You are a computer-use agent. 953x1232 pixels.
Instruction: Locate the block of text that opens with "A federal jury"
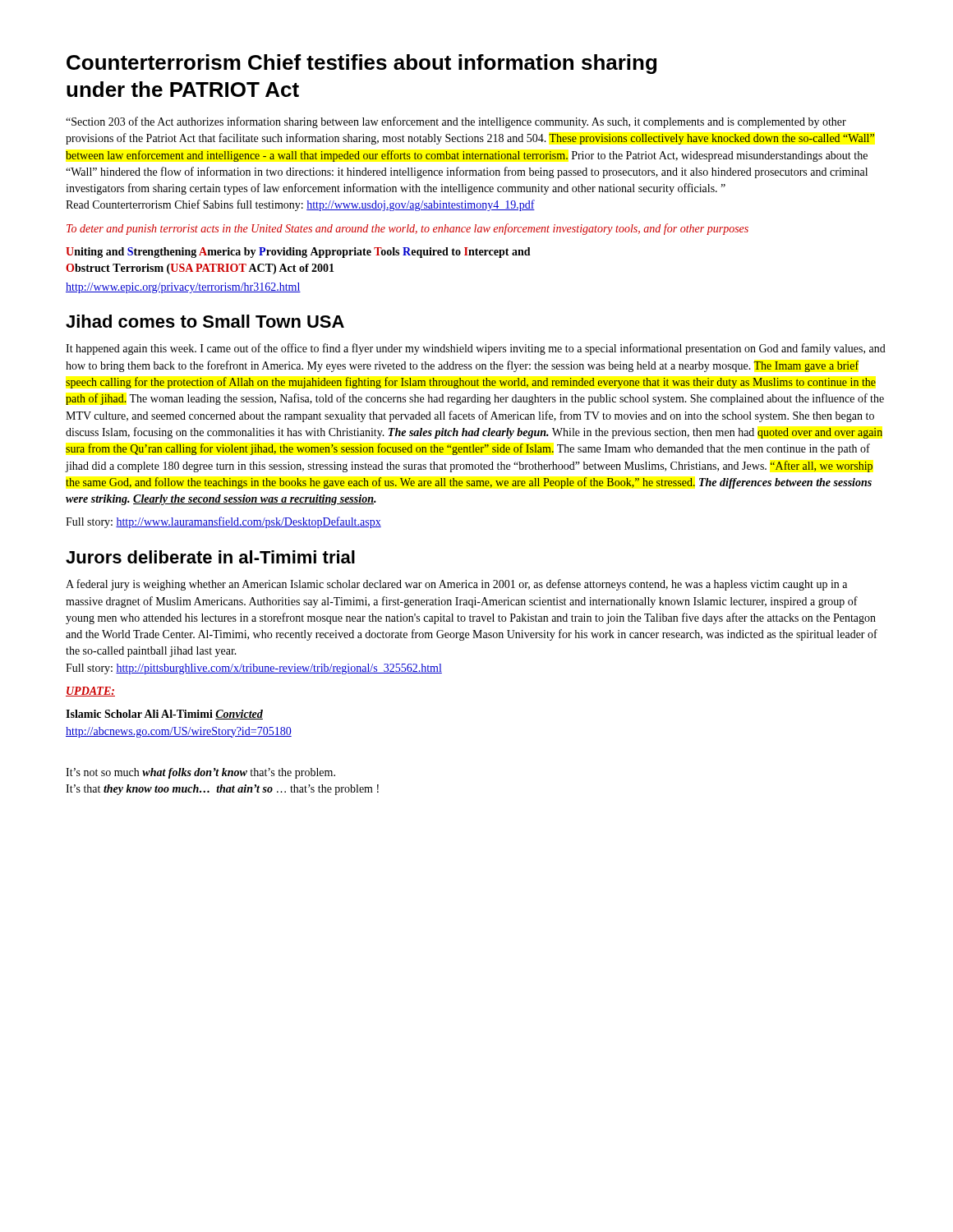pyautogui.click(x=476, y=627)
